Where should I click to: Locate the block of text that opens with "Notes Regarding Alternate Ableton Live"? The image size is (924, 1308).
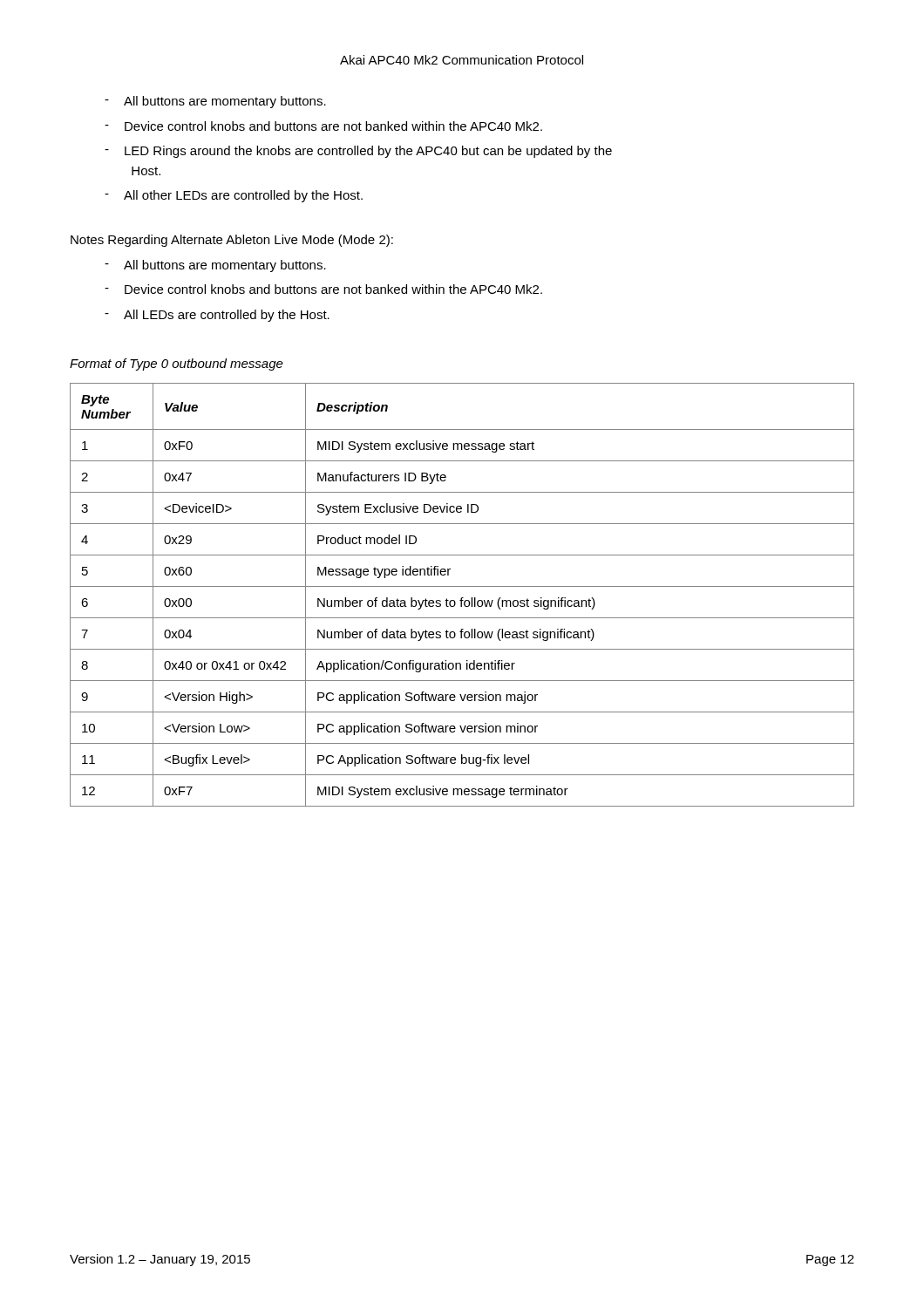[x=232, y=239]
